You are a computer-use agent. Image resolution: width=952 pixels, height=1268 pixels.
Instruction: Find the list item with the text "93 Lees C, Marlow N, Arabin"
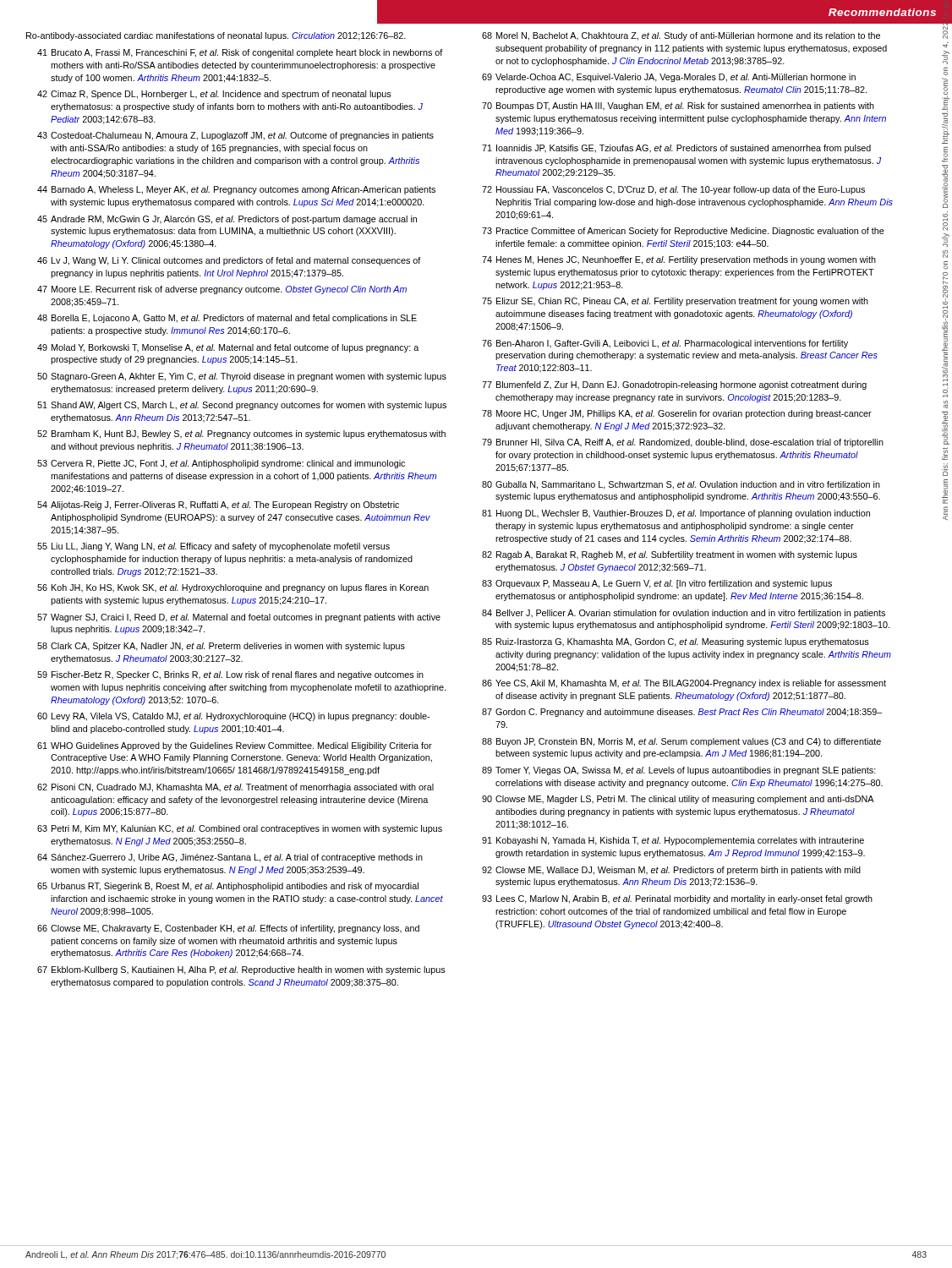681,911
